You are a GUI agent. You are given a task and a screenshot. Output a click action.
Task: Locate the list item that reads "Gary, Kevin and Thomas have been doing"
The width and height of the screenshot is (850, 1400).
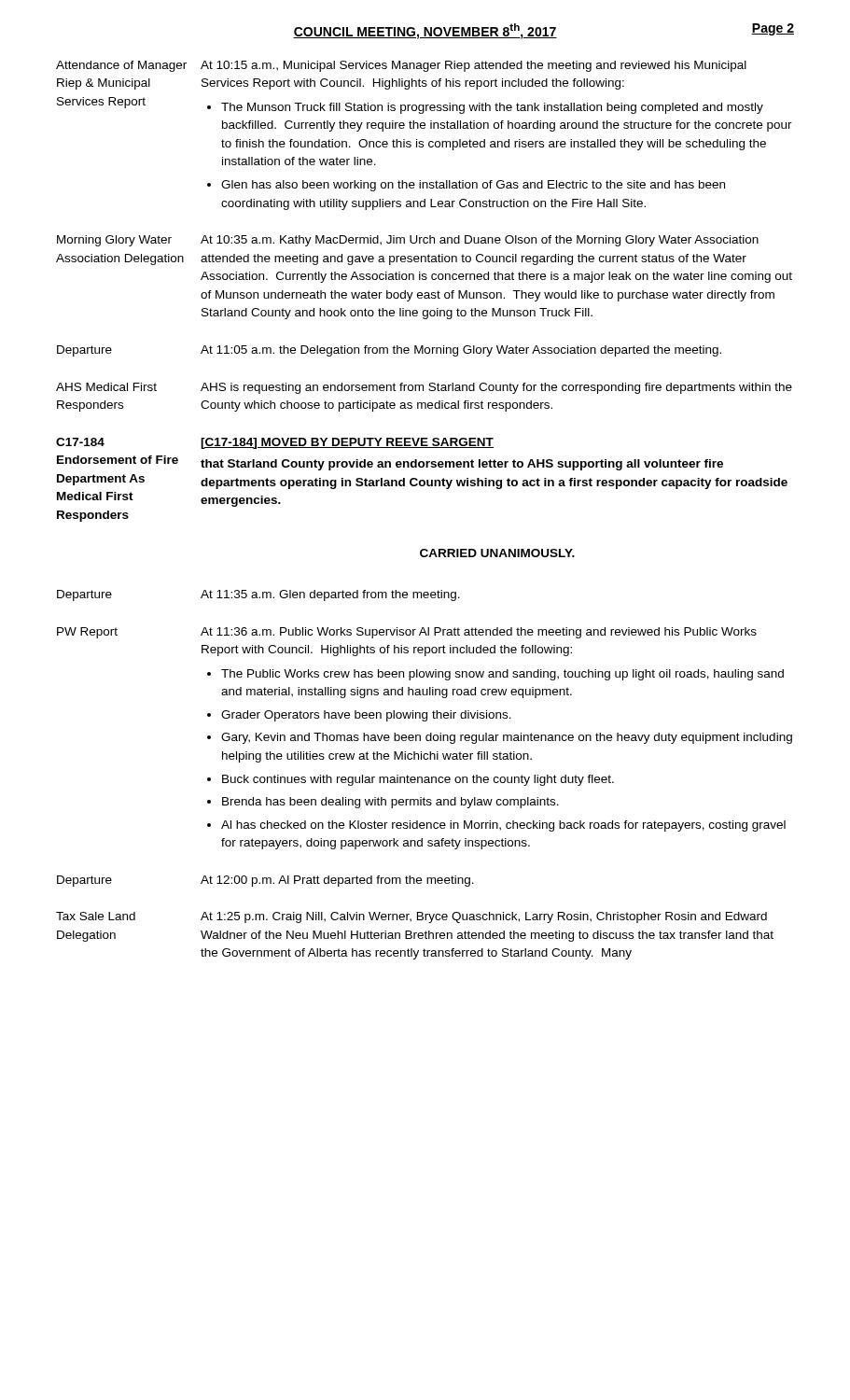click(507, 746)
